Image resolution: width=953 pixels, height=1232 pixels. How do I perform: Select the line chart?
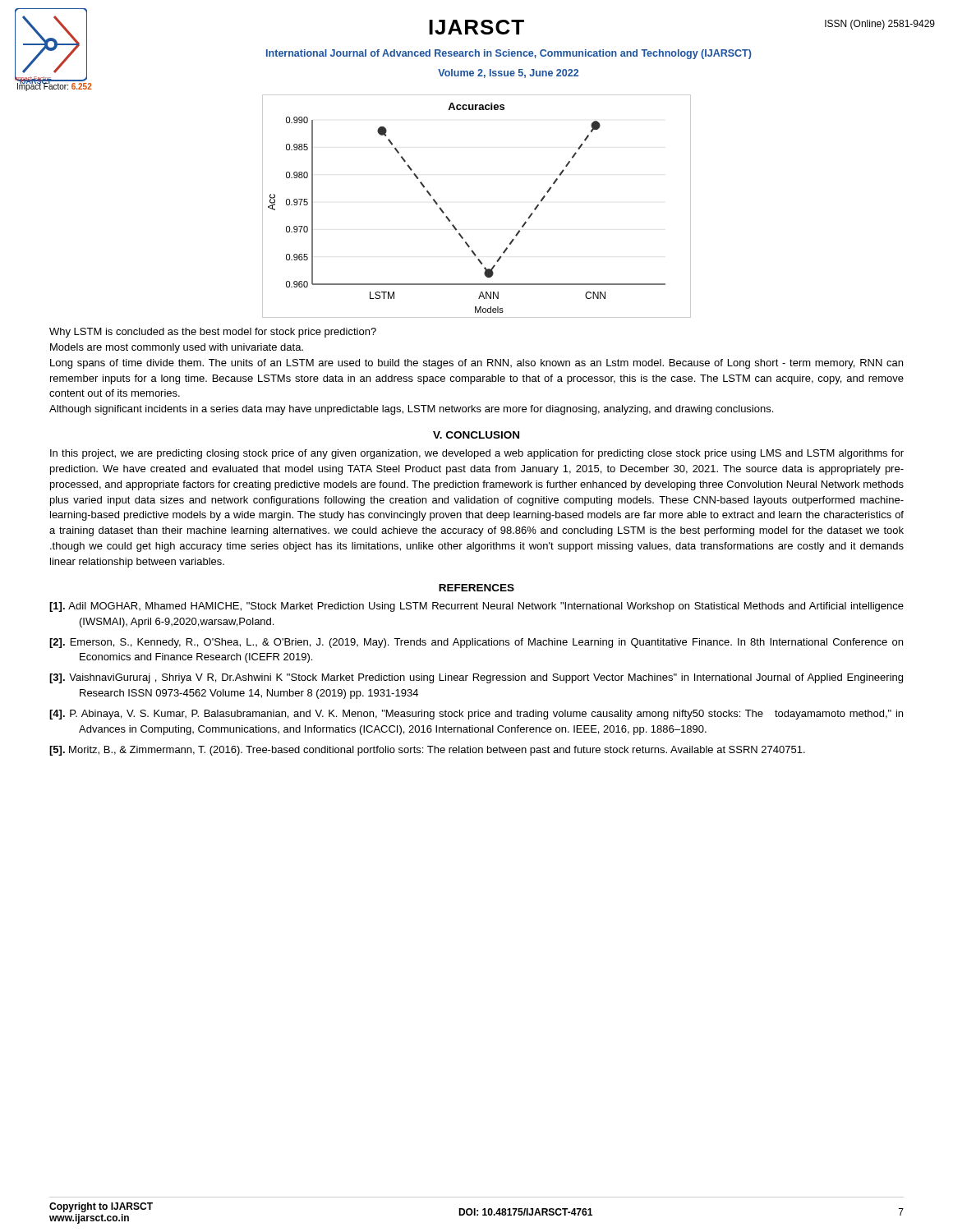(x=476, y=206)
